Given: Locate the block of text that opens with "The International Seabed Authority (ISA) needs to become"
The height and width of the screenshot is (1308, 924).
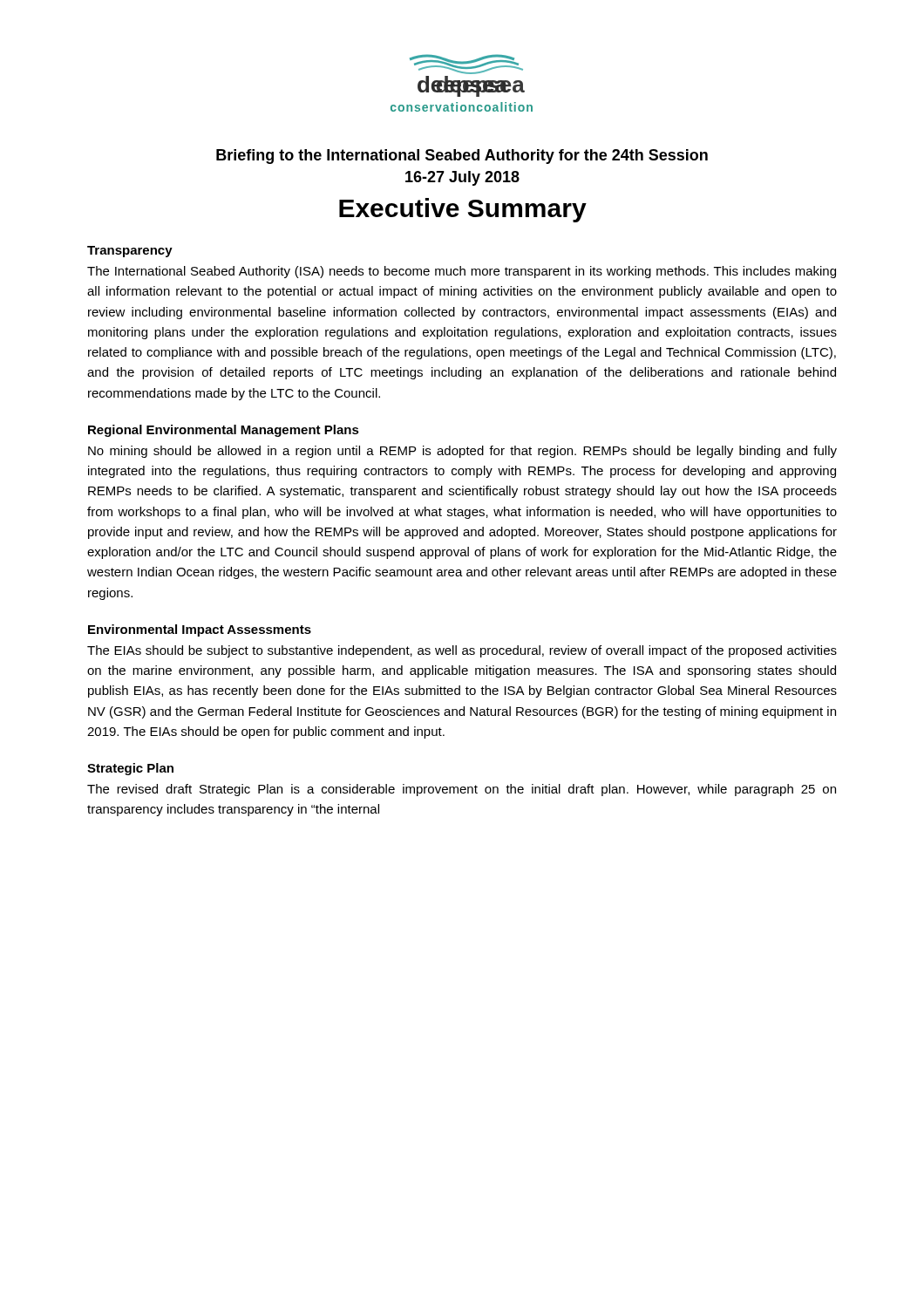Looking at the screenshot, I should 462,332.
